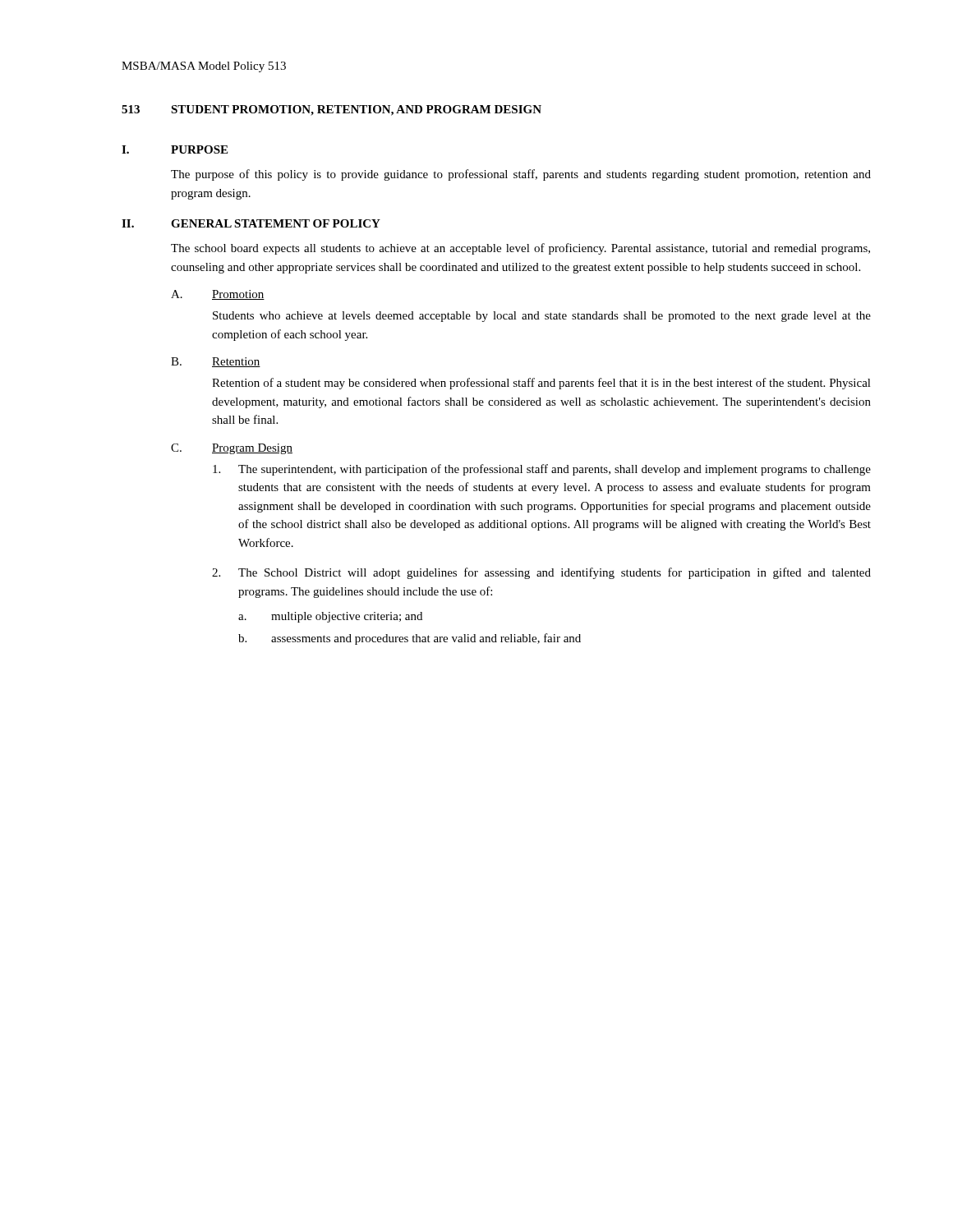
Task: Locate the block of text that opens with "Retention of a student may be considered"
Action: tap(541, 401)
